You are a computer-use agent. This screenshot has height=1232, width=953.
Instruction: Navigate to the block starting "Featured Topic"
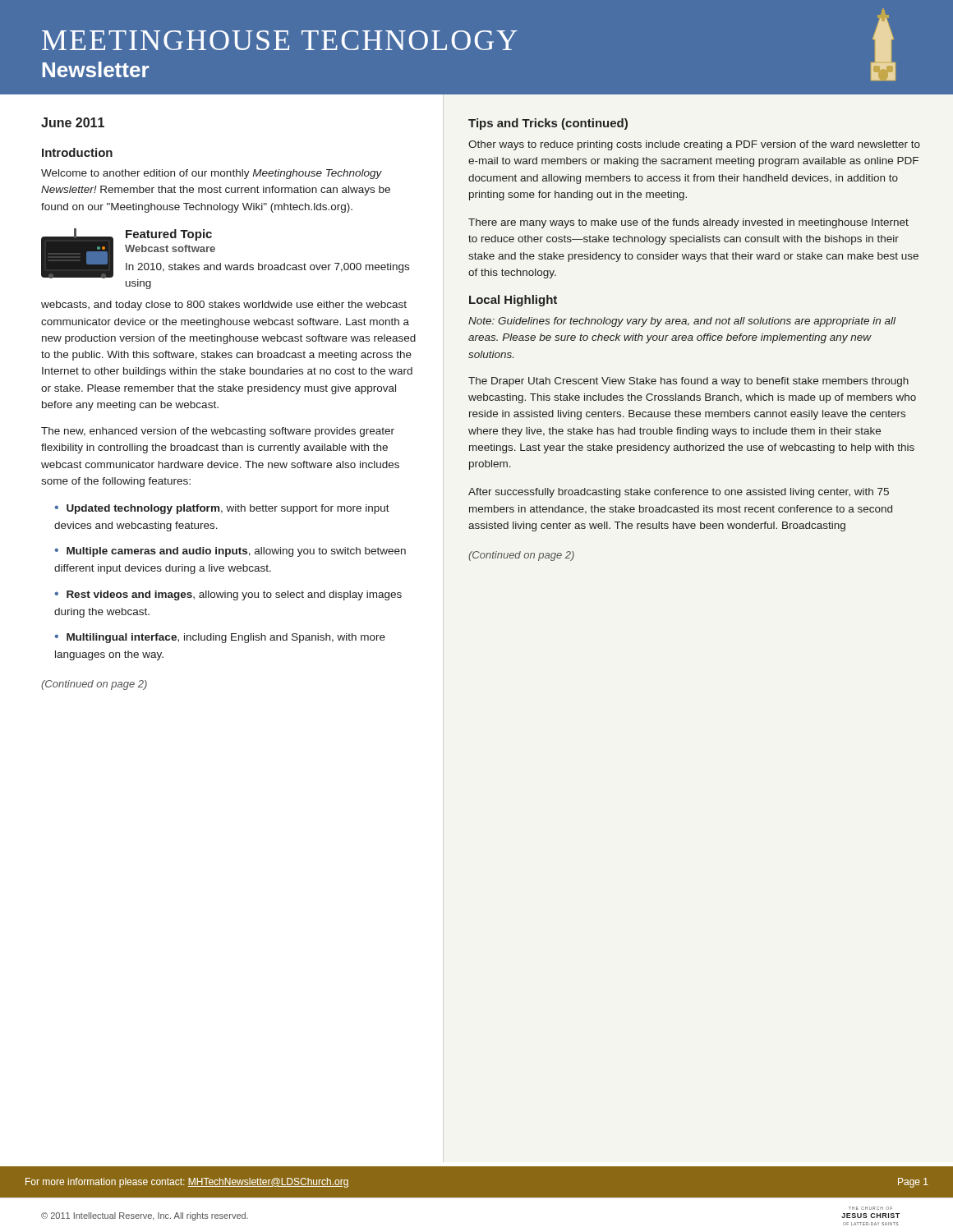(169, 233)
